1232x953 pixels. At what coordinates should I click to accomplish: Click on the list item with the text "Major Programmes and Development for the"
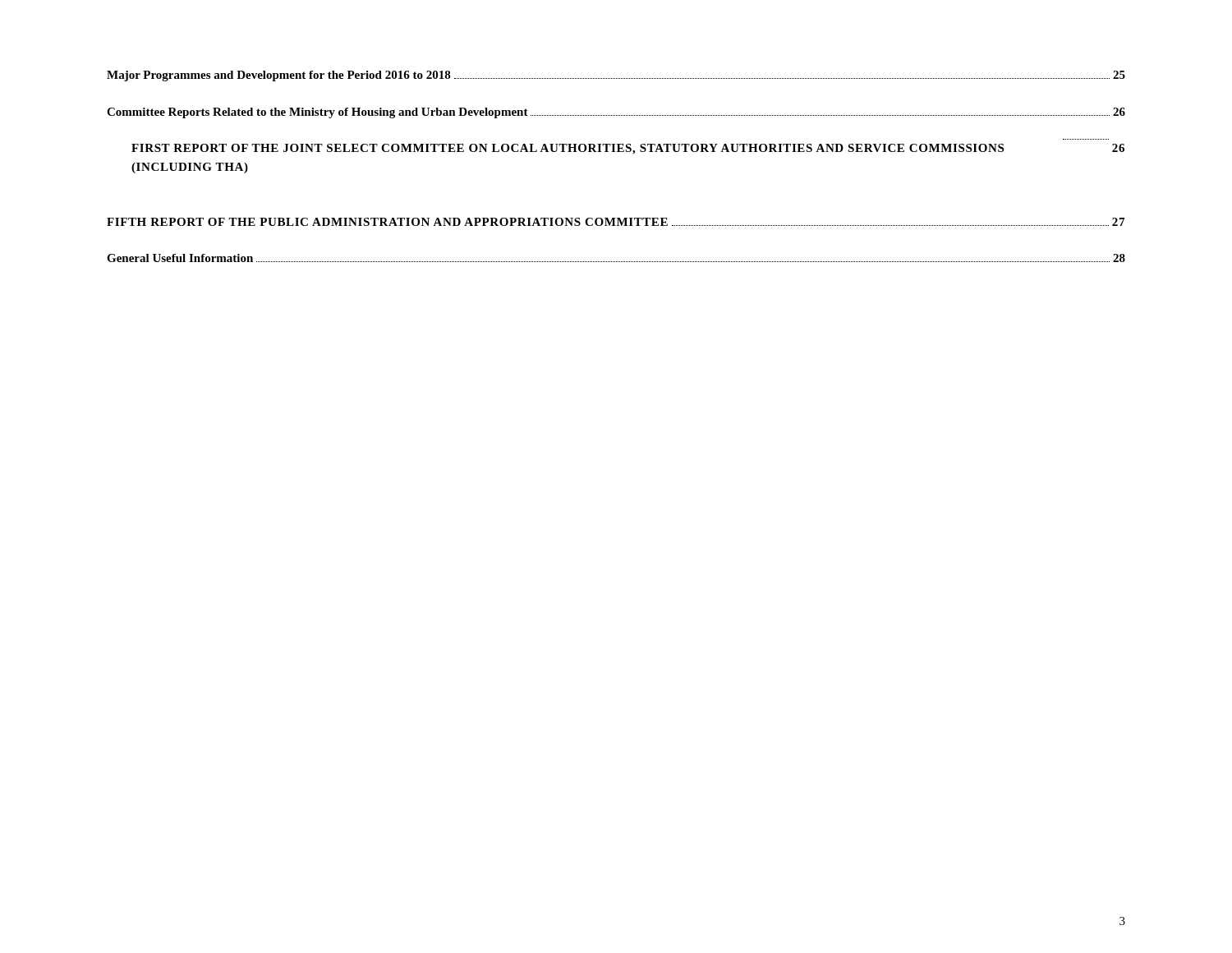[x=616, y=75]
